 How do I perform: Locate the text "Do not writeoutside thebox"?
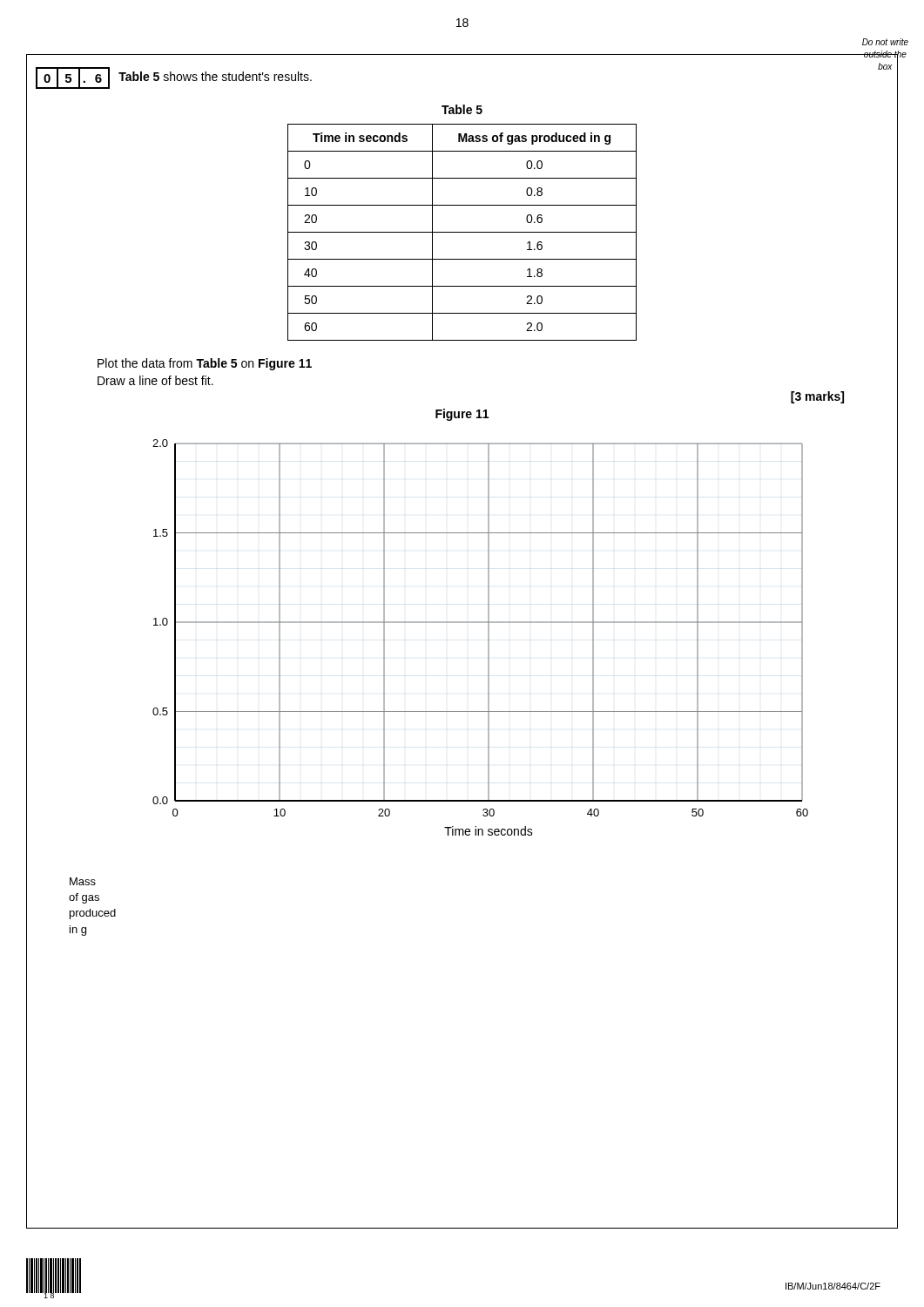pyautogui.click(x=885, y=55)
